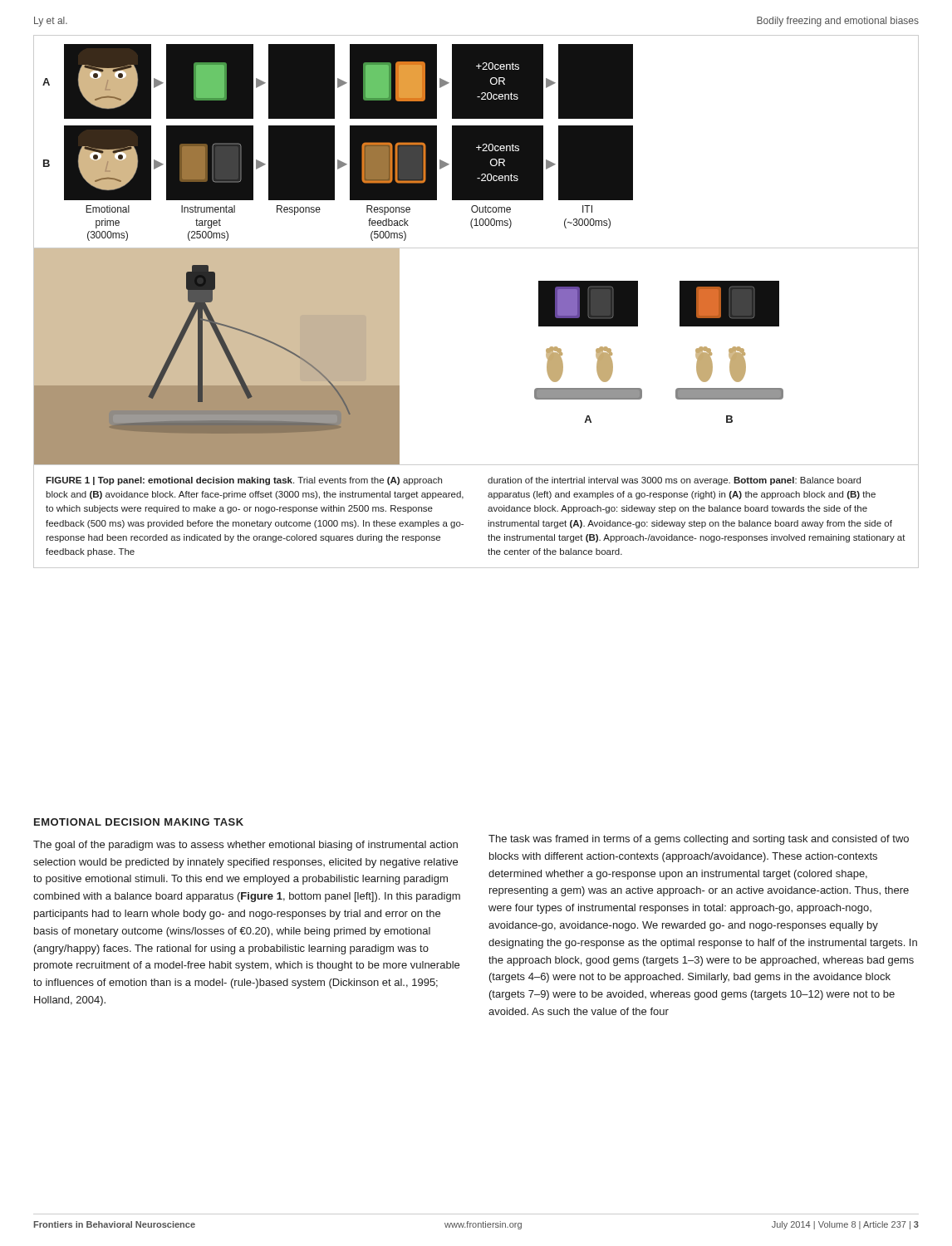Screen dimensions: 1246x952
Task: Click the section header
Action: click(139, 822)
